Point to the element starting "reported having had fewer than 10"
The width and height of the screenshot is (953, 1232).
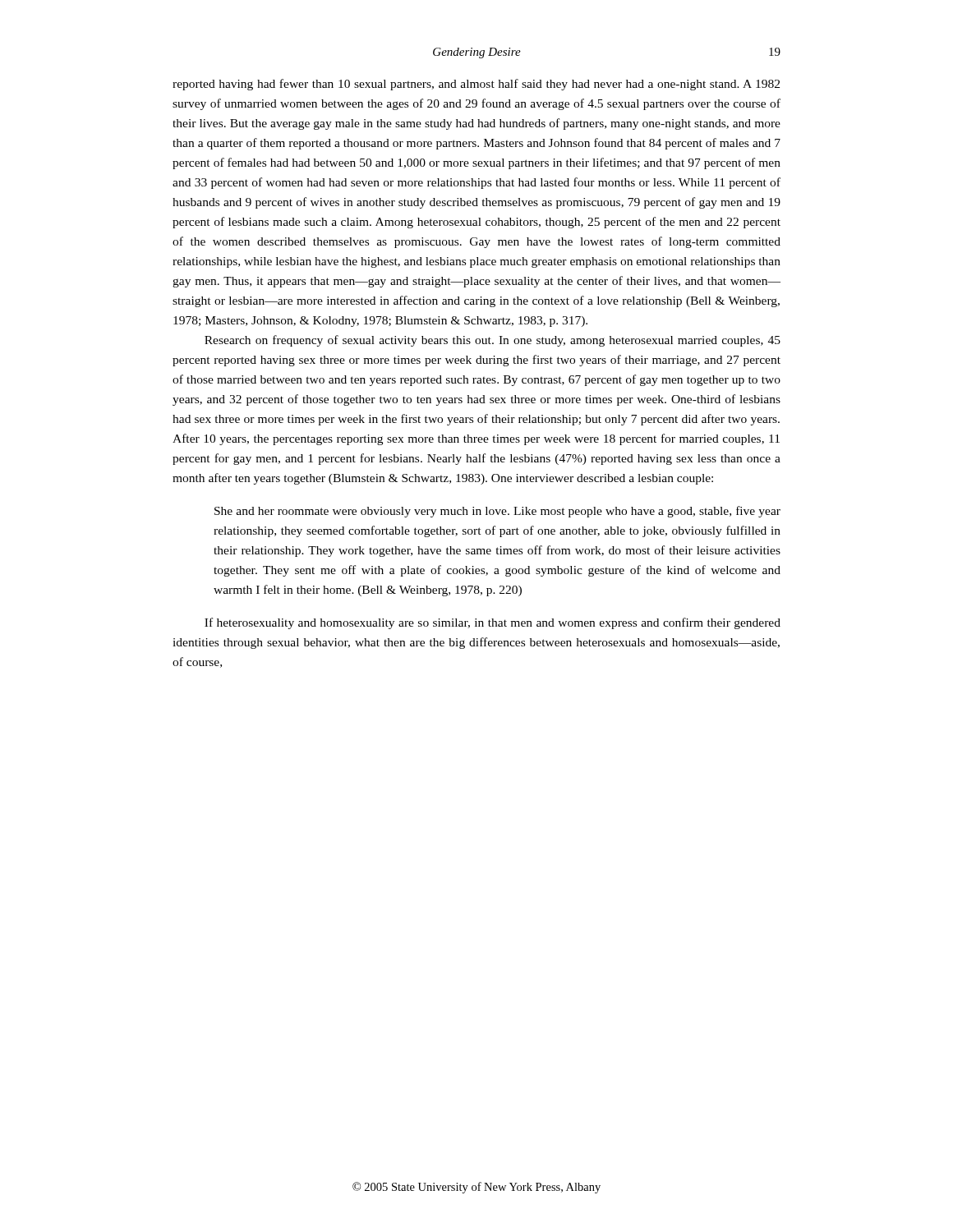(476, 202)
